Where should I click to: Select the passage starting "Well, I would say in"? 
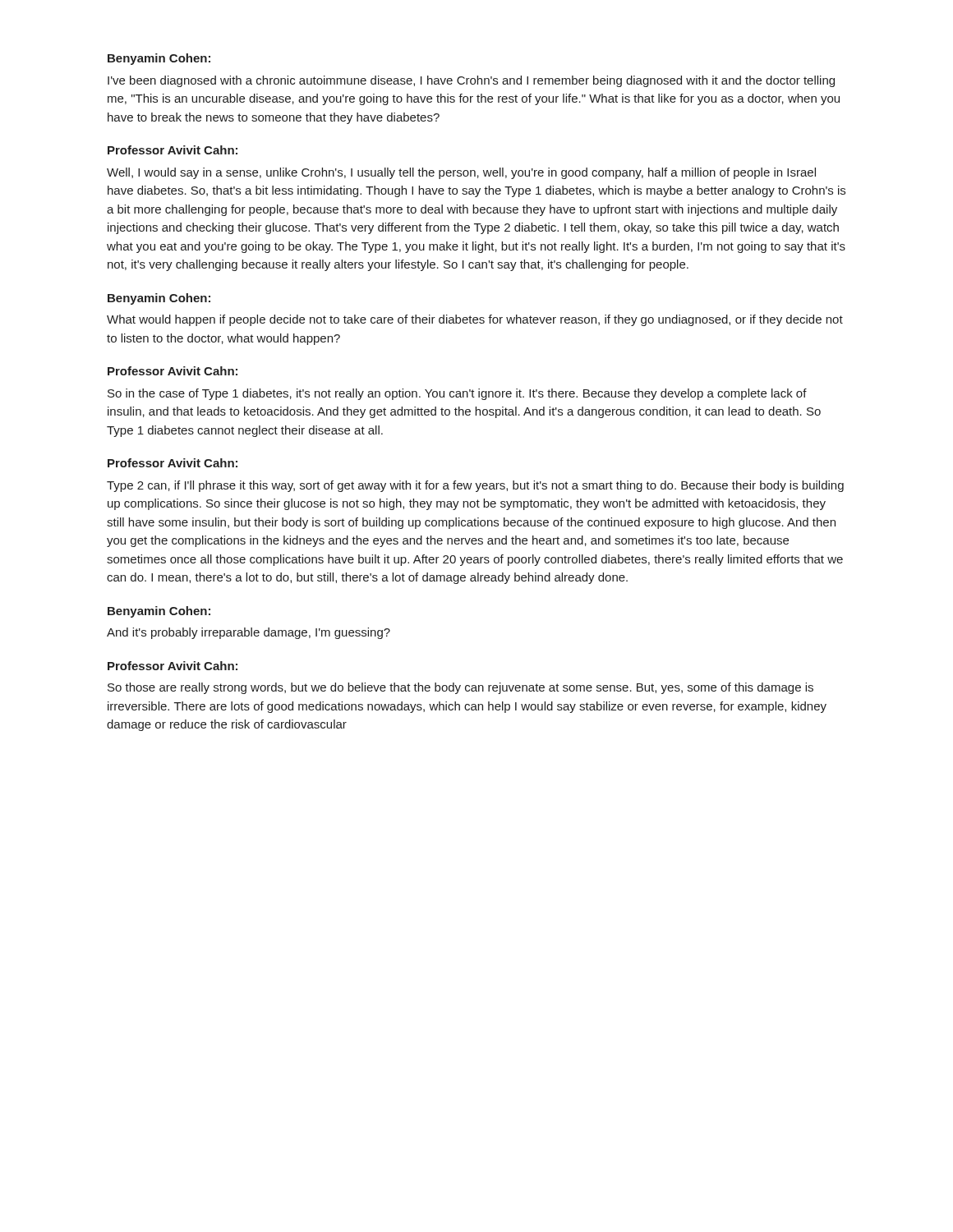[476, 218]
